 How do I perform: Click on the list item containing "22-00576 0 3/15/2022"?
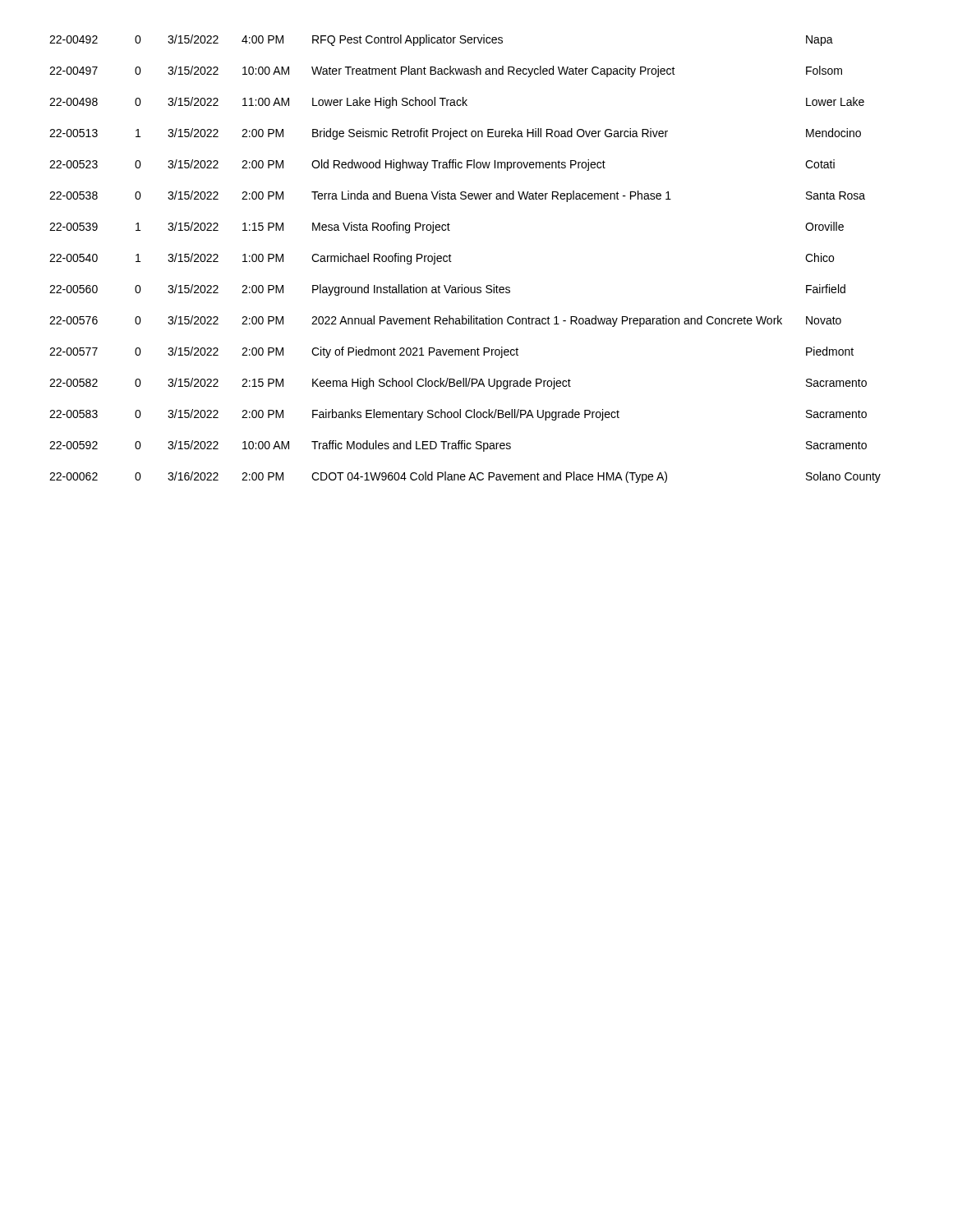[476, 320]
